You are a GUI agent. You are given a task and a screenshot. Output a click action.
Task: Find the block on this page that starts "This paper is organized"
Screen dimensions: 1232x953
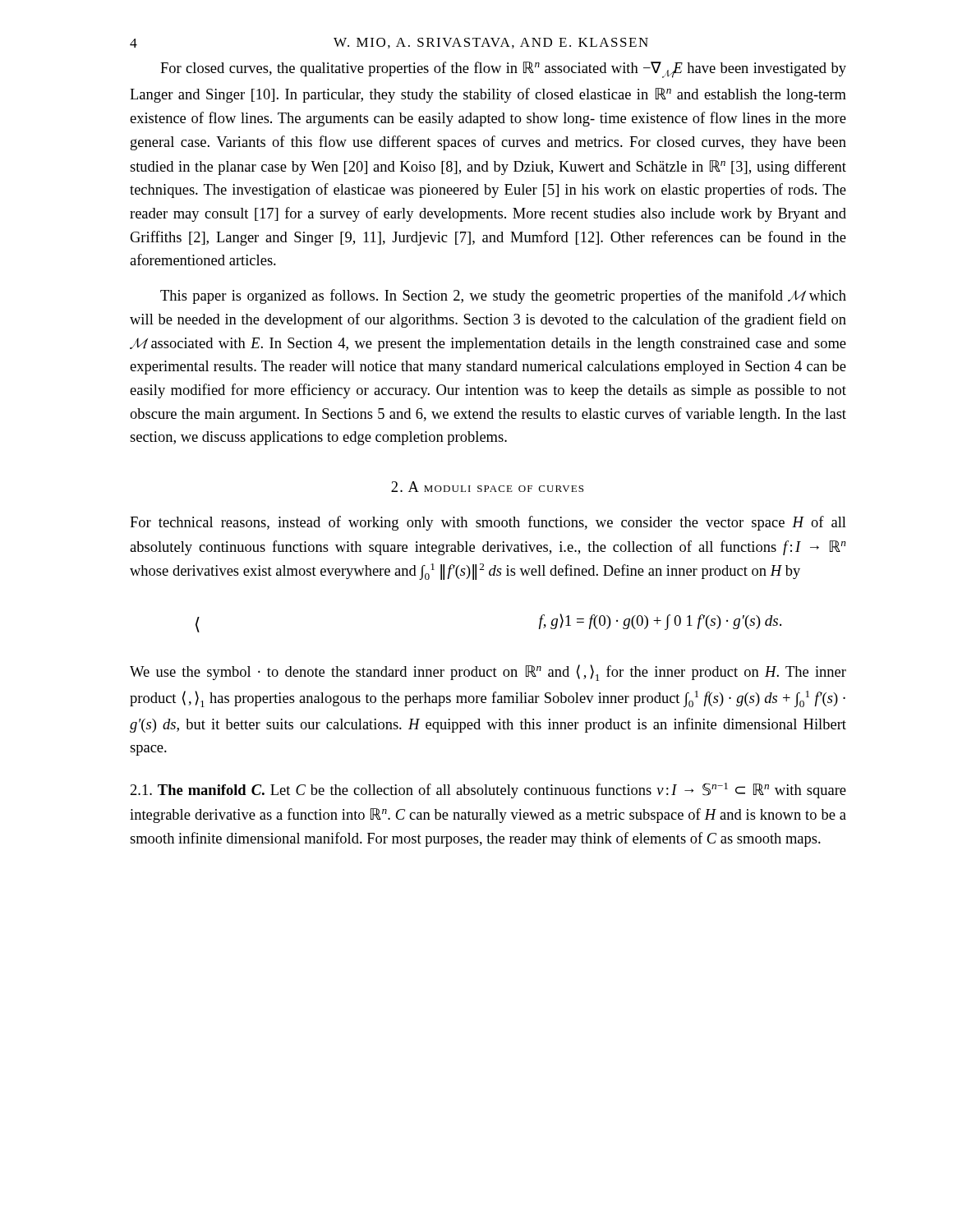(488, 367)
